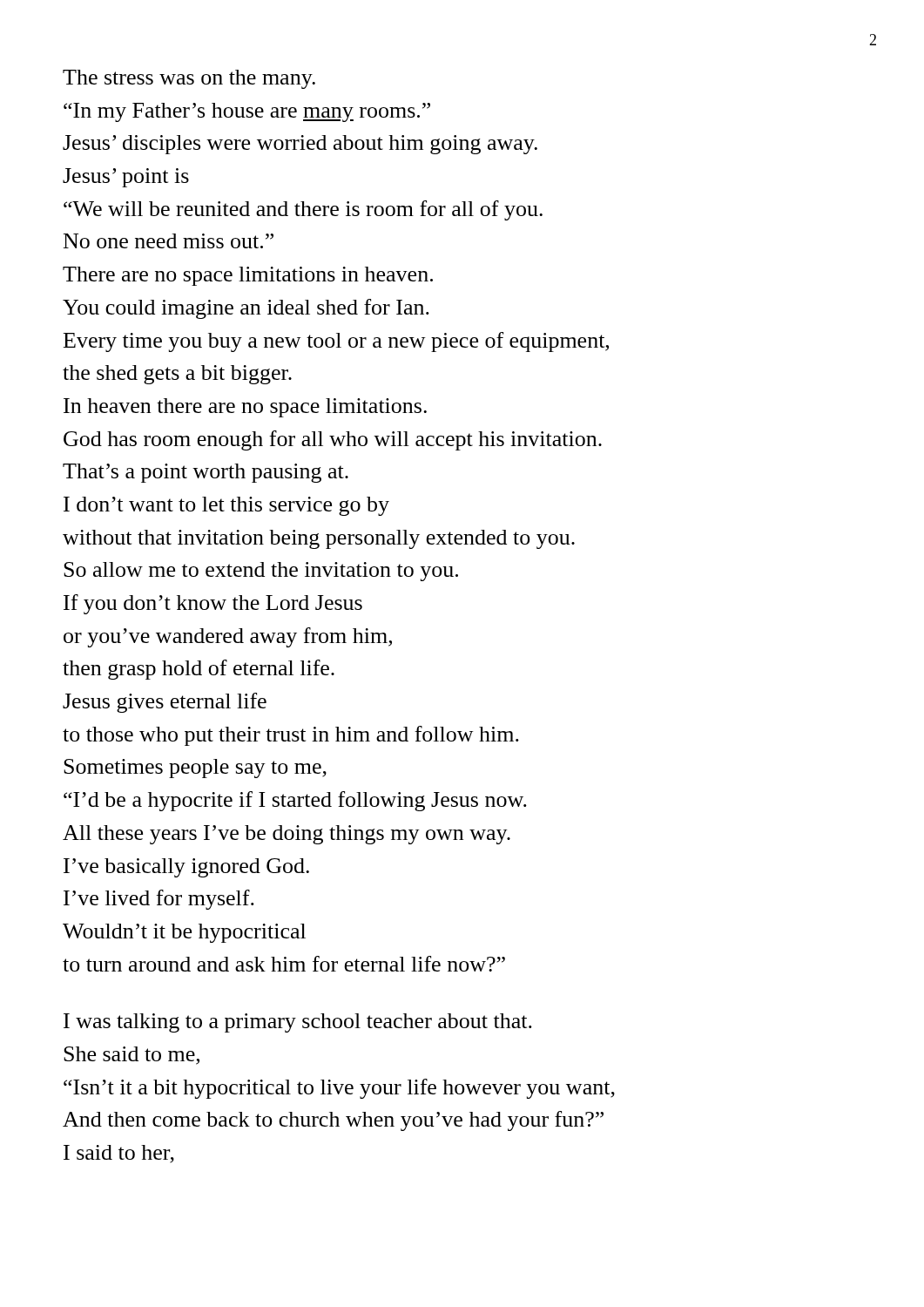Select the text block containing "The stress was on"
924x1307 pixels.
pyautogui.click(x=189, y=79)
